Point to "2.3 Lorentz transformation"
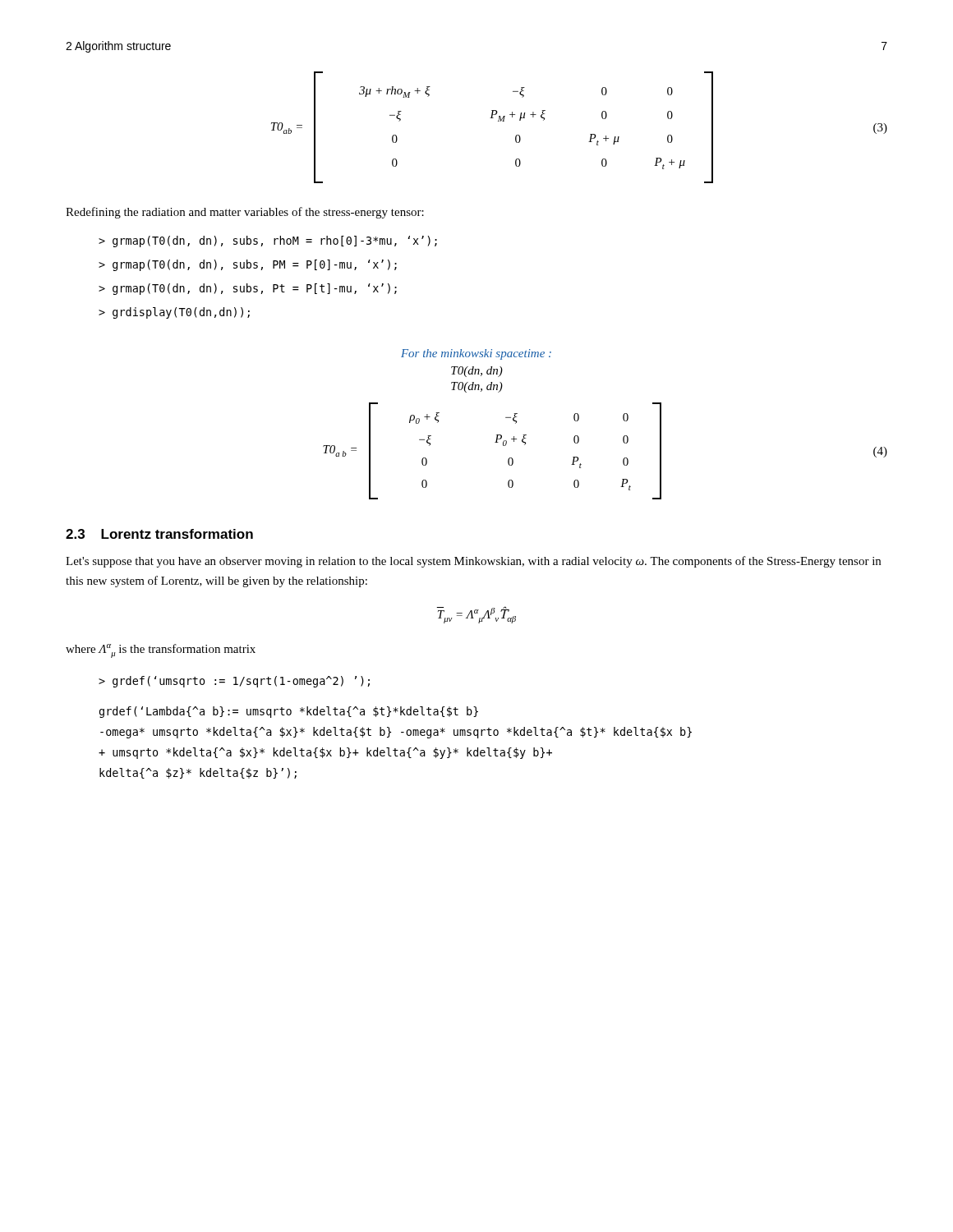The height and width of the screenshot is (1232, 953). [160, 534]
